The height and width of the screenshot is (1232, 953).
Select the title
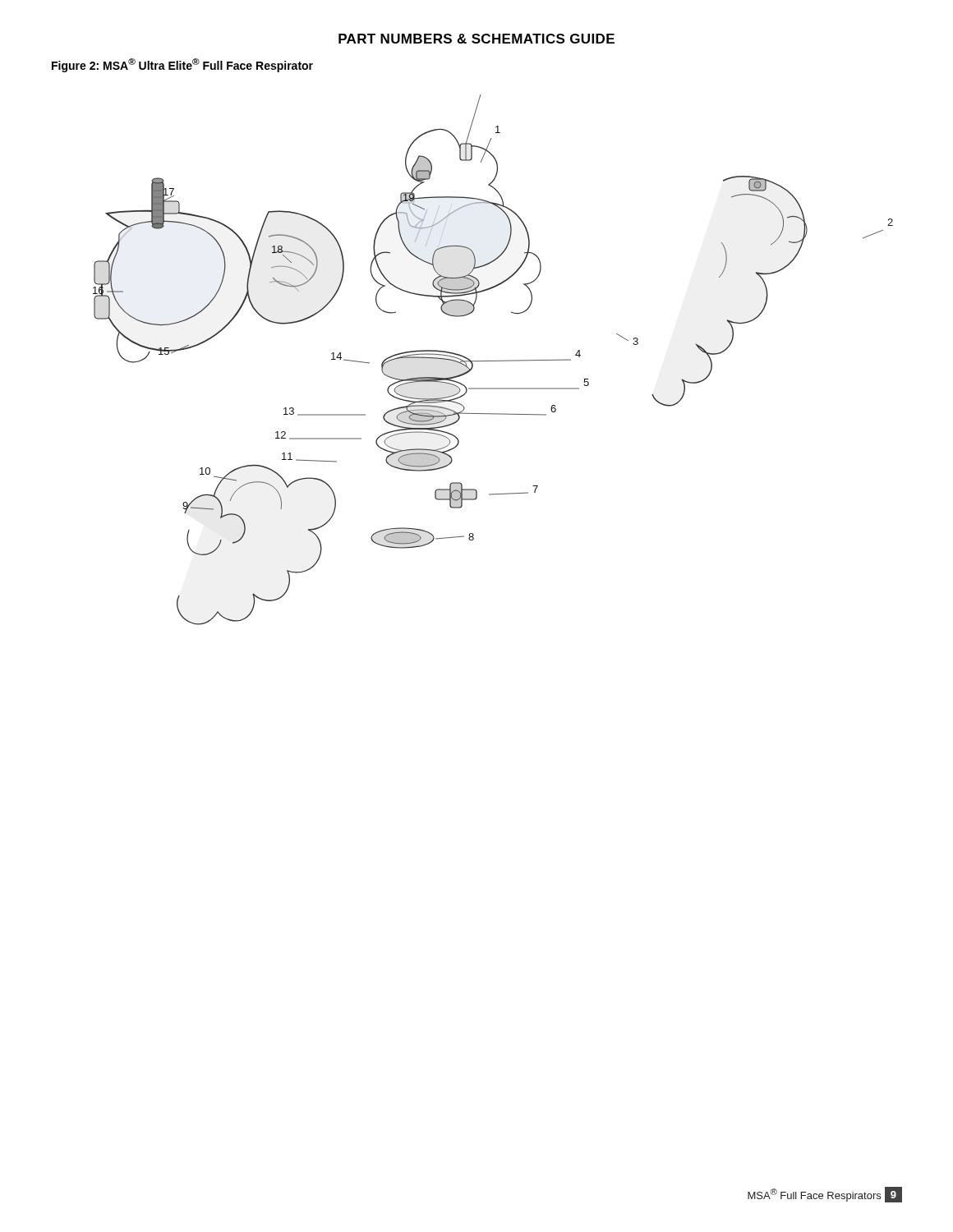pyautogui.click(x=476, y=39)
